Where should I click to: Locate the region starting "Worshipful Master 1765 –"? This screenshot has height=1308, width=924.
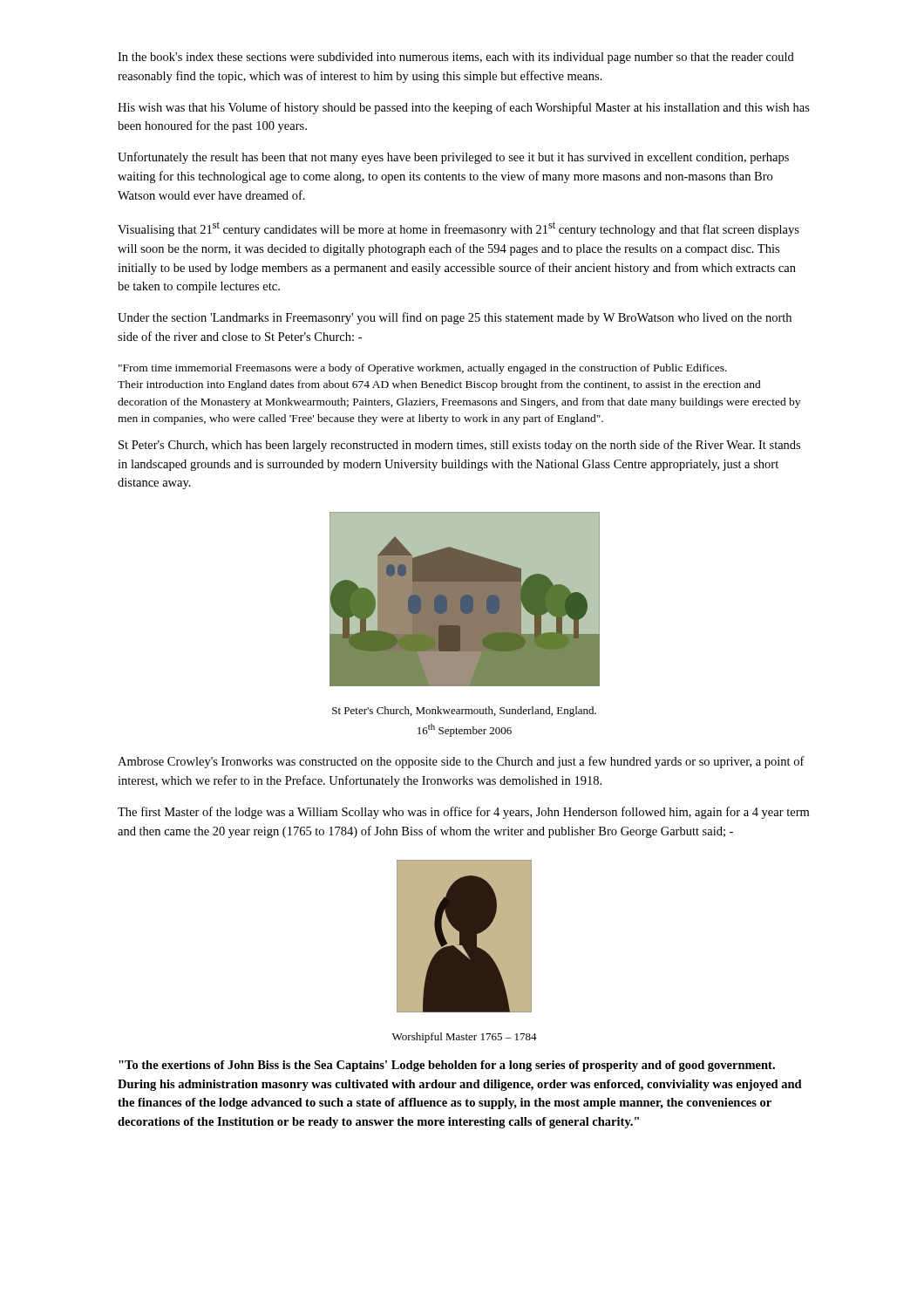464,1037
